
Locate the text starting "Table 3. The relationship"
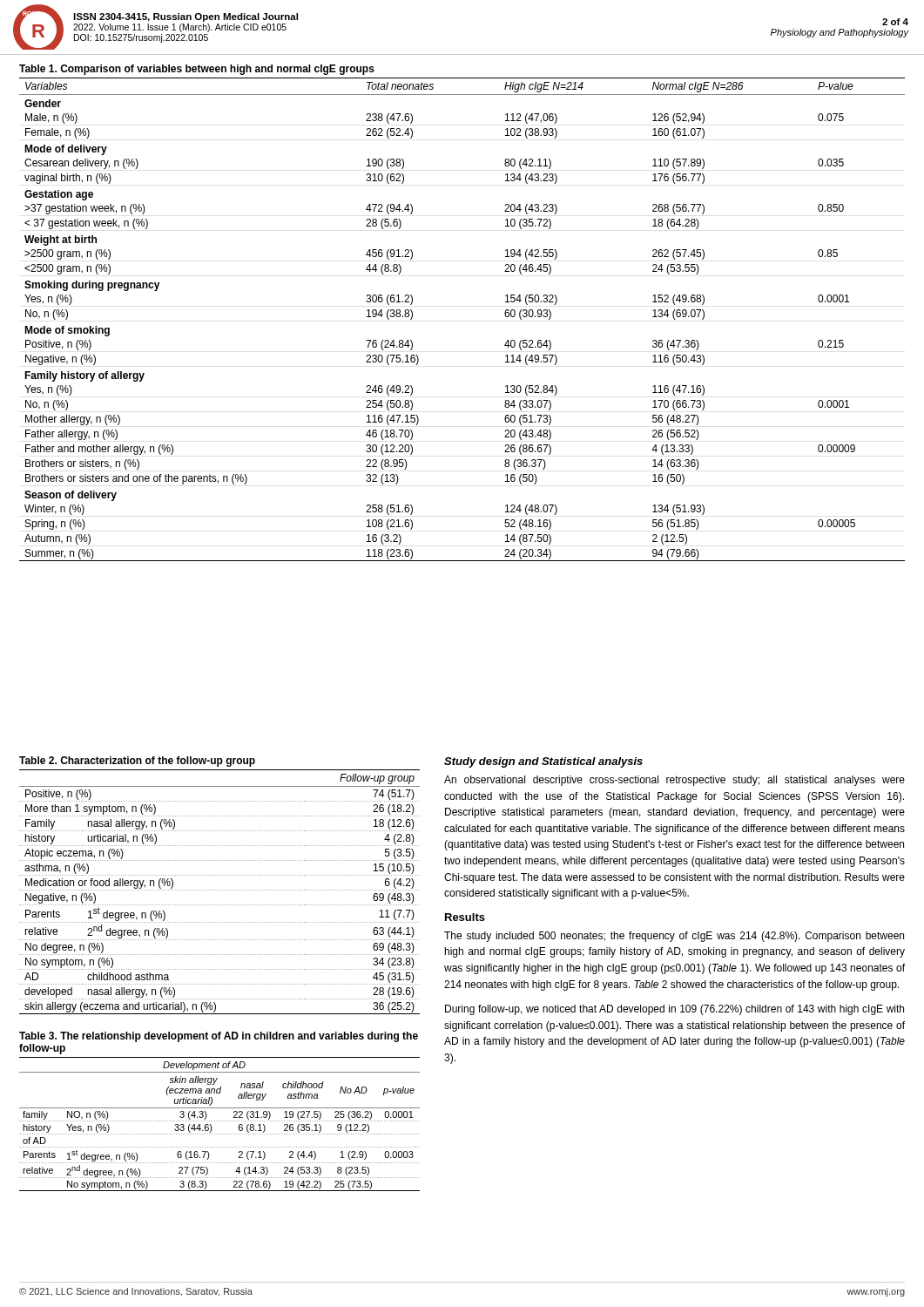pos(219,1042)
